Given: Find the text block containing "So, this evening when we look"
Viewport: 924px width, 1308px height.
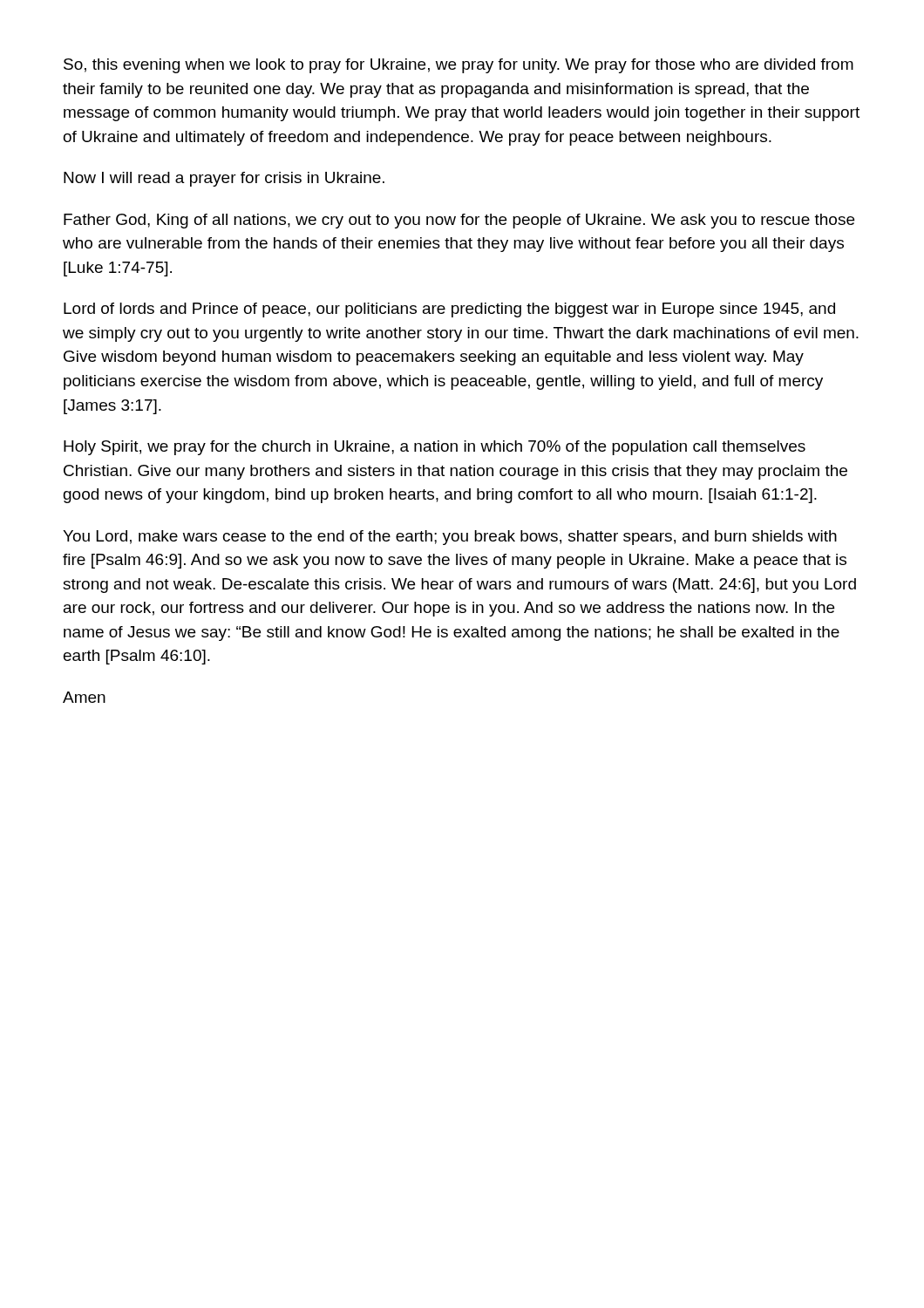Looking at the screenshot, I should point(461,100).
